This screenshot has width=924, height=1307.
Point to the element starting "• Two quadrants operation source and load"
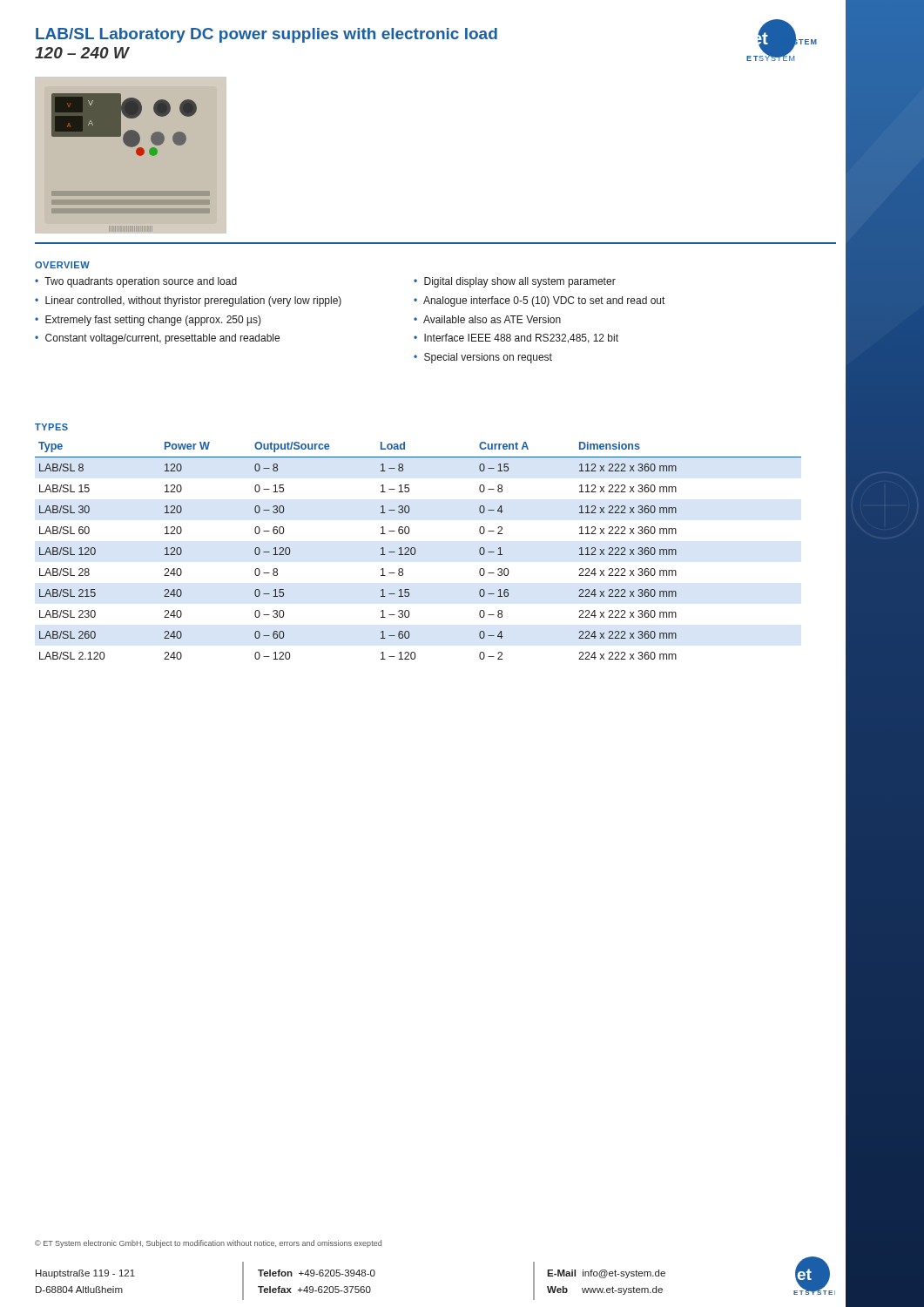pyautogui.click(x=136, y=281)
